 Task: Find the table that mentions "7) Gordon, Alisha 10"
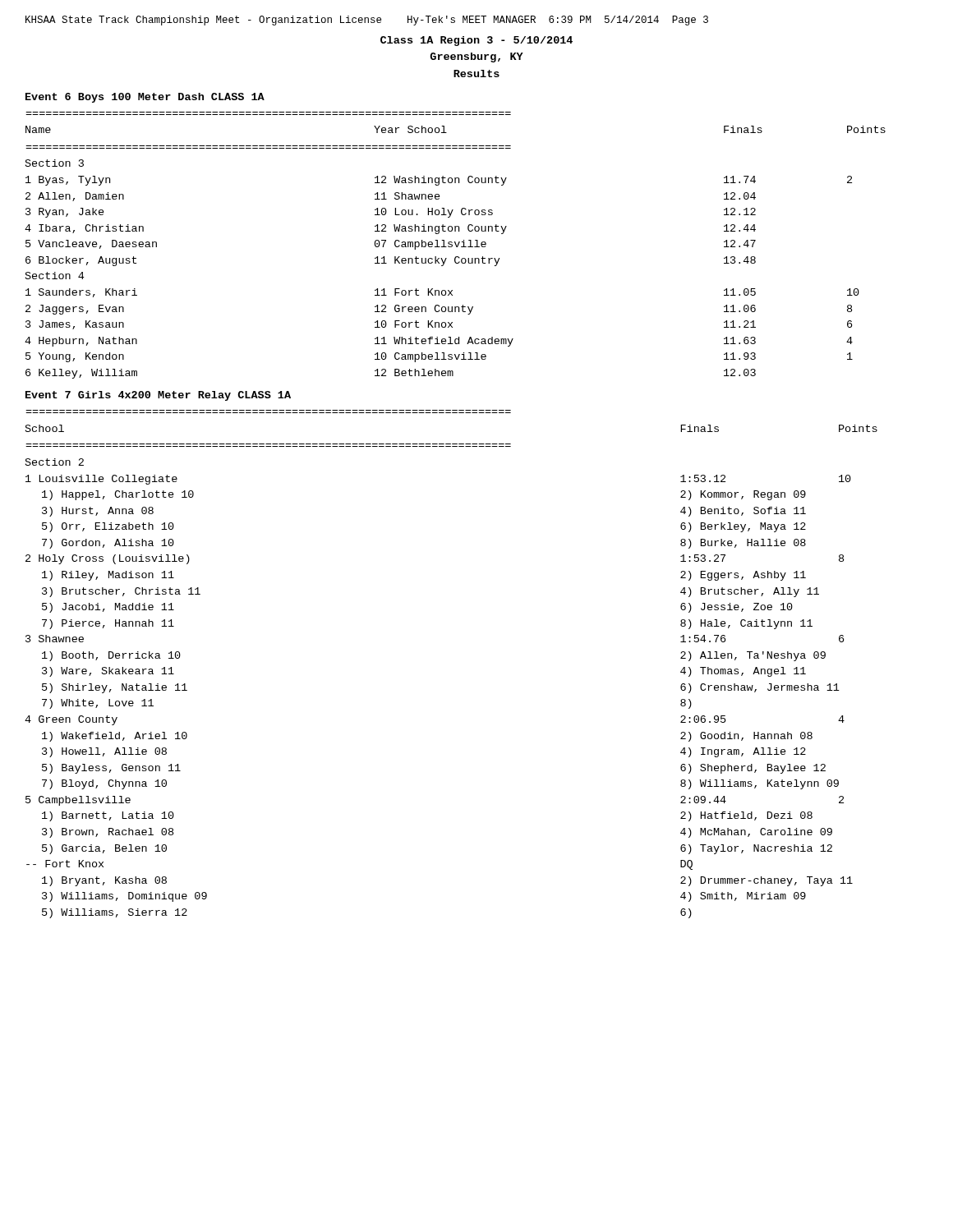tap(476, 662)
